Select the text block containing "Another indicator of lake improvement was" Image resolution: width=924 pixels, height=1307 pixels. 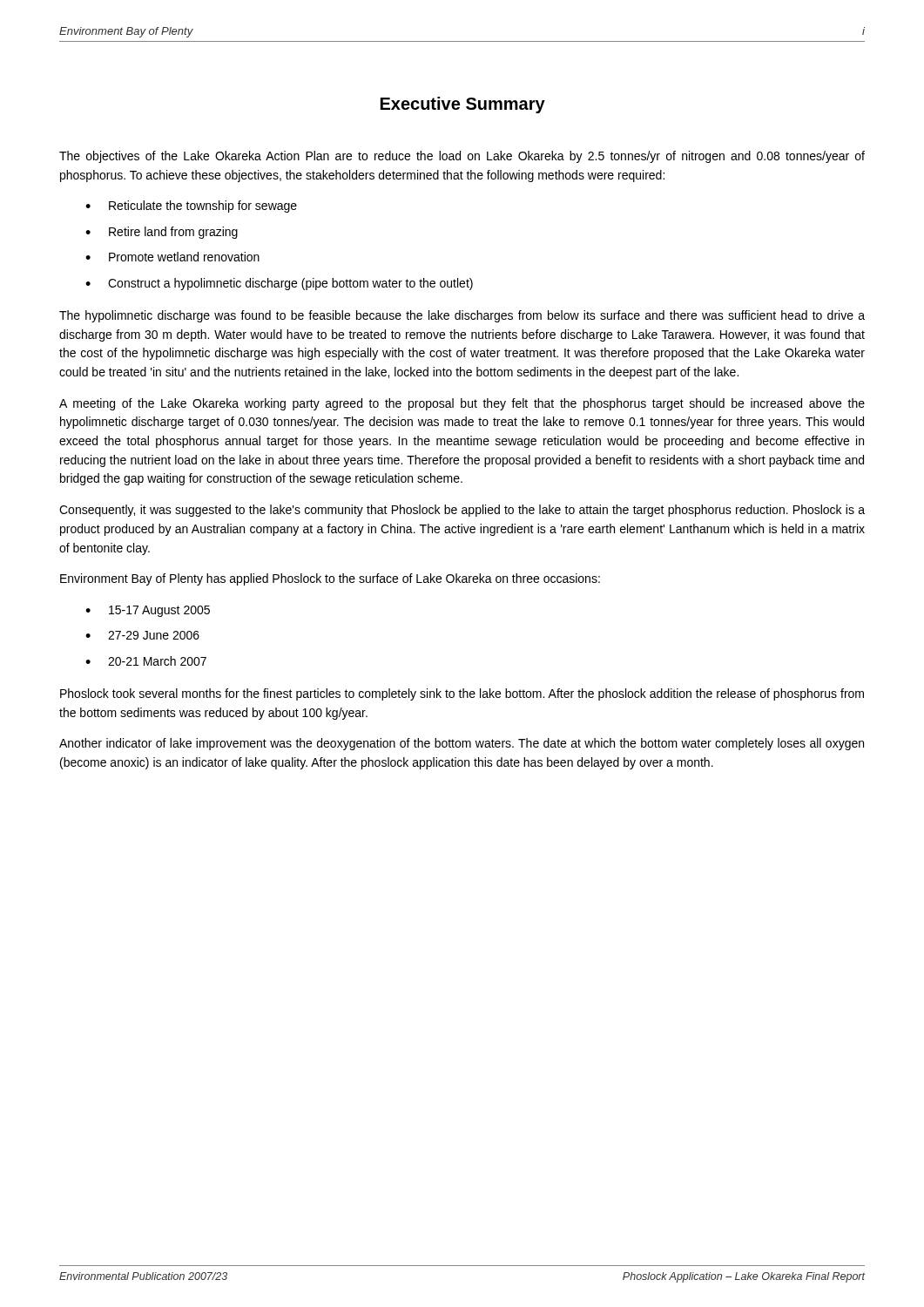click(x=462, y=753)
